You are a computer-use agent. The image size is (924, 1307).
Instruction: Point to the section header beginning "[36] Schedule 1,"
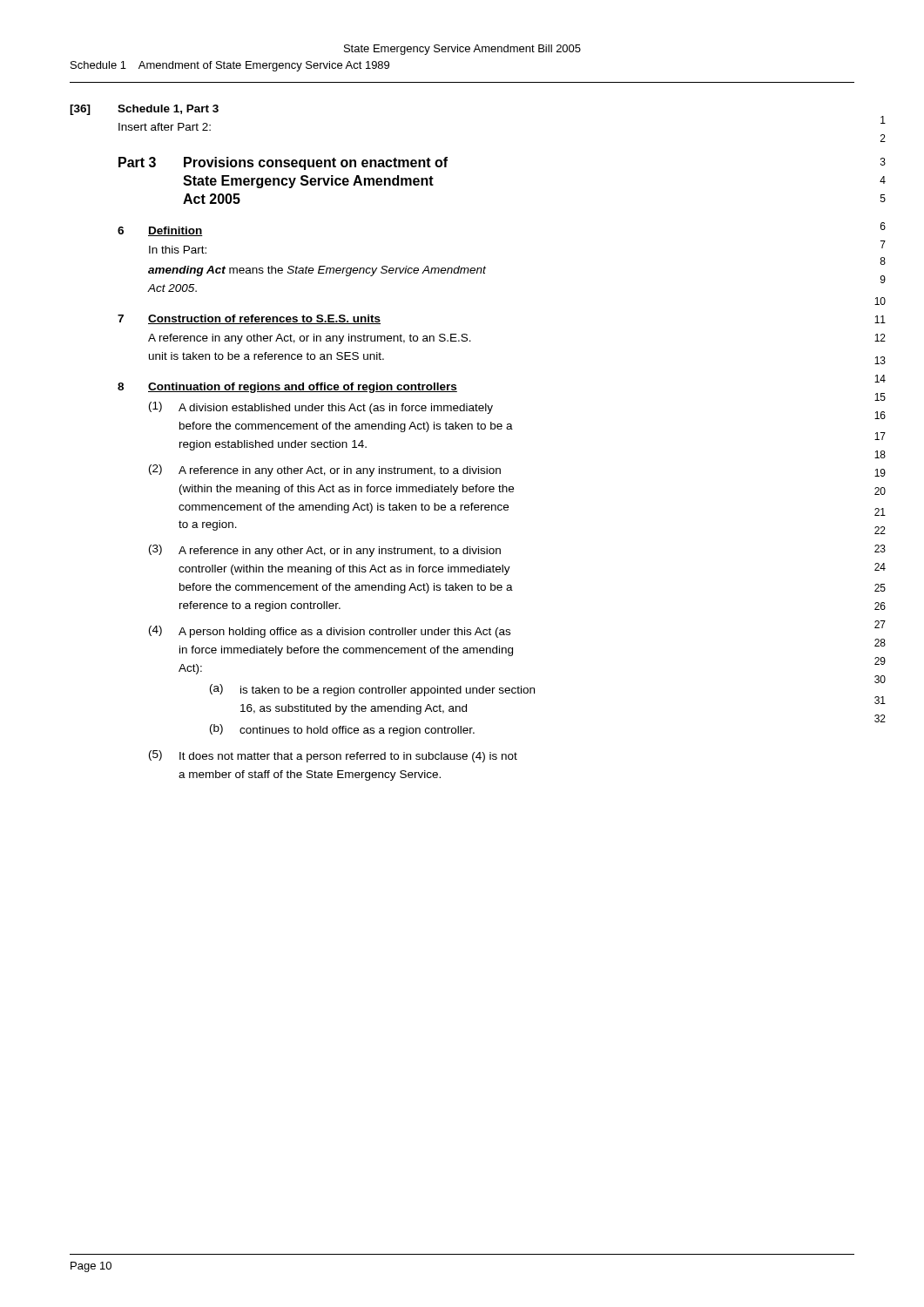point(144,108)
